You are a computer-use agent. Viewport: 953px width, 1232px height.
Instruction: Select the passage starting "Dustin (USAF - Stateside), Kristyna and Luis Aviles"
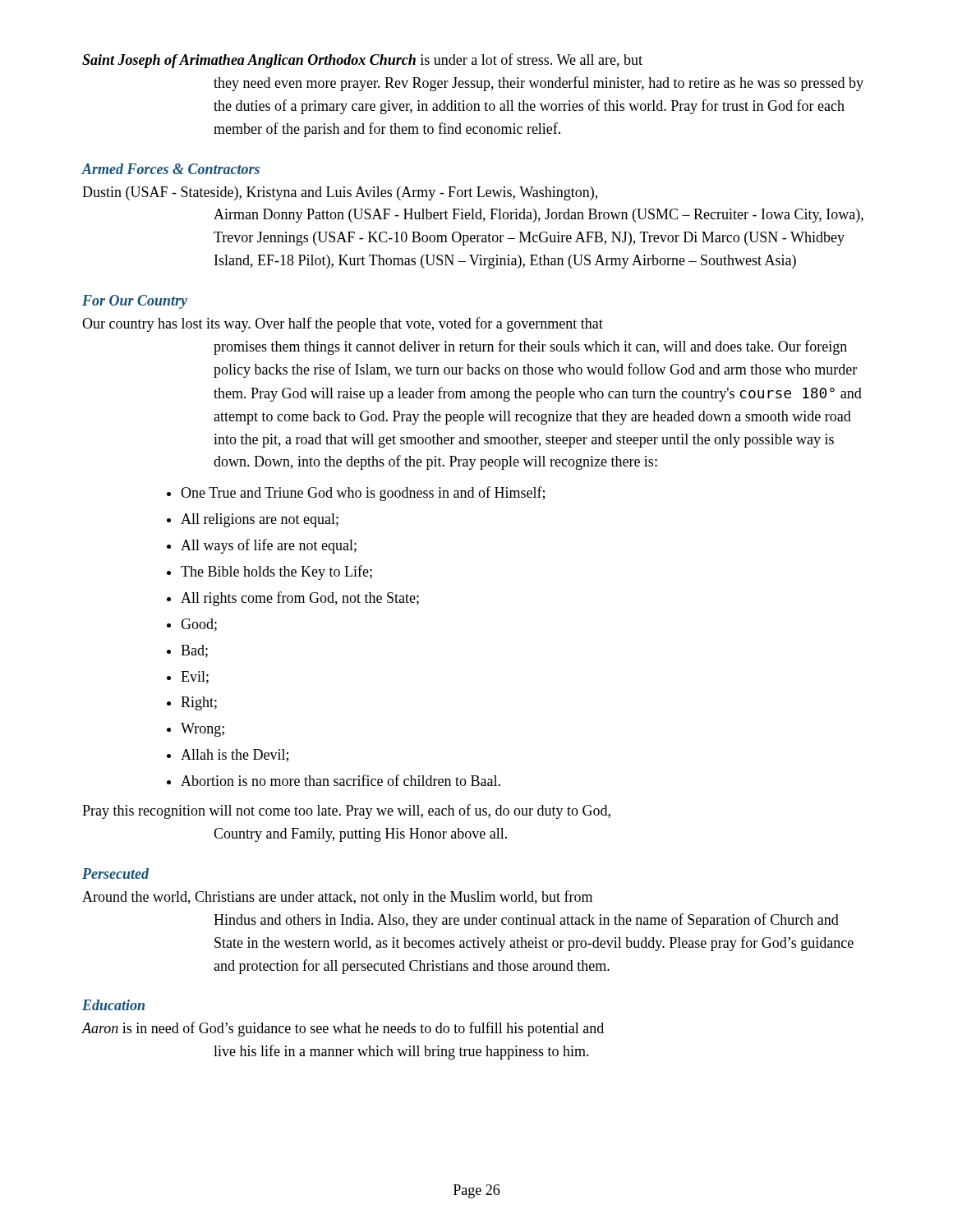509,228
